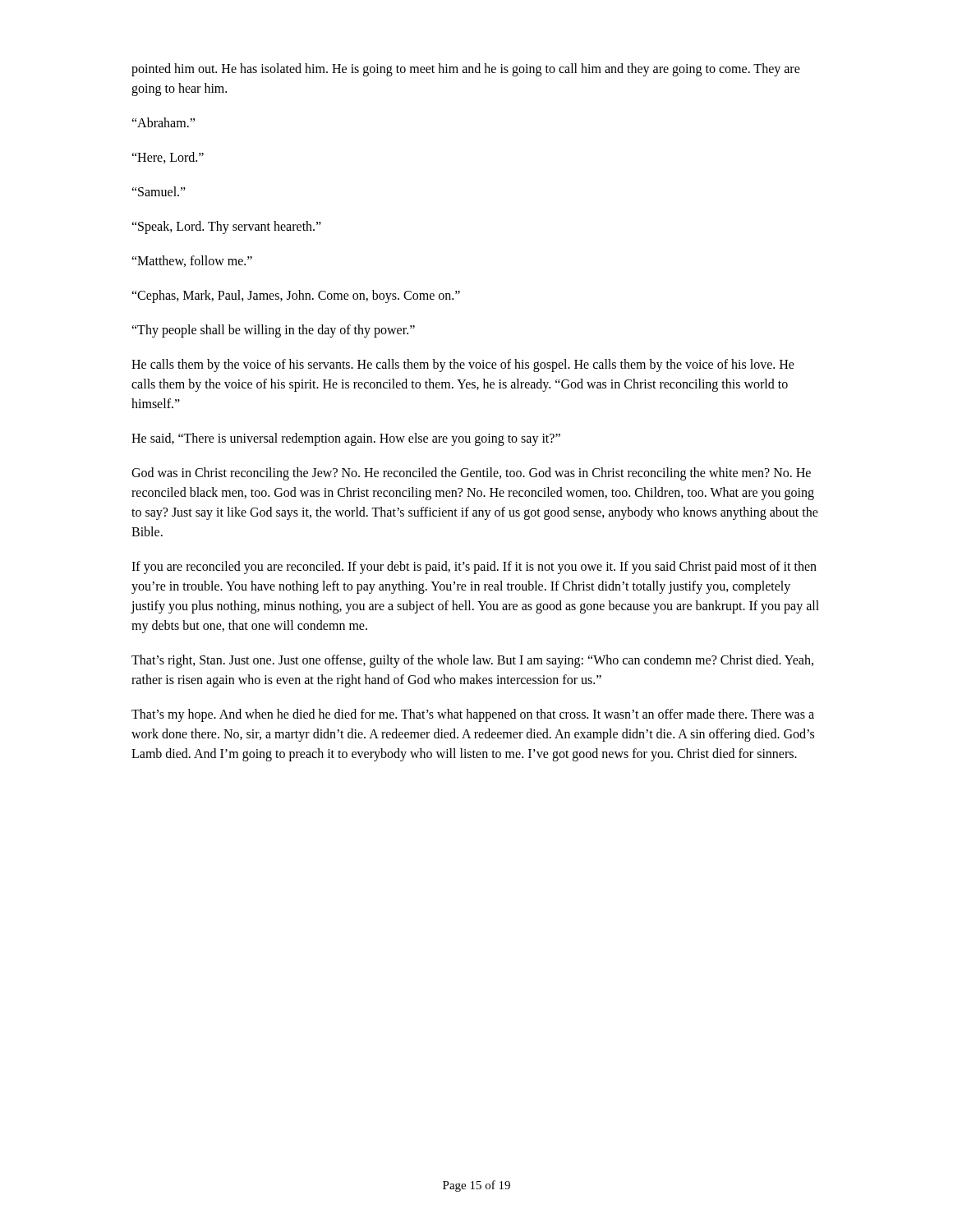Locate the block of text that opens with "He calls them by the voice of his"
Screen dimensions: 1232x953
coord(476,384)
